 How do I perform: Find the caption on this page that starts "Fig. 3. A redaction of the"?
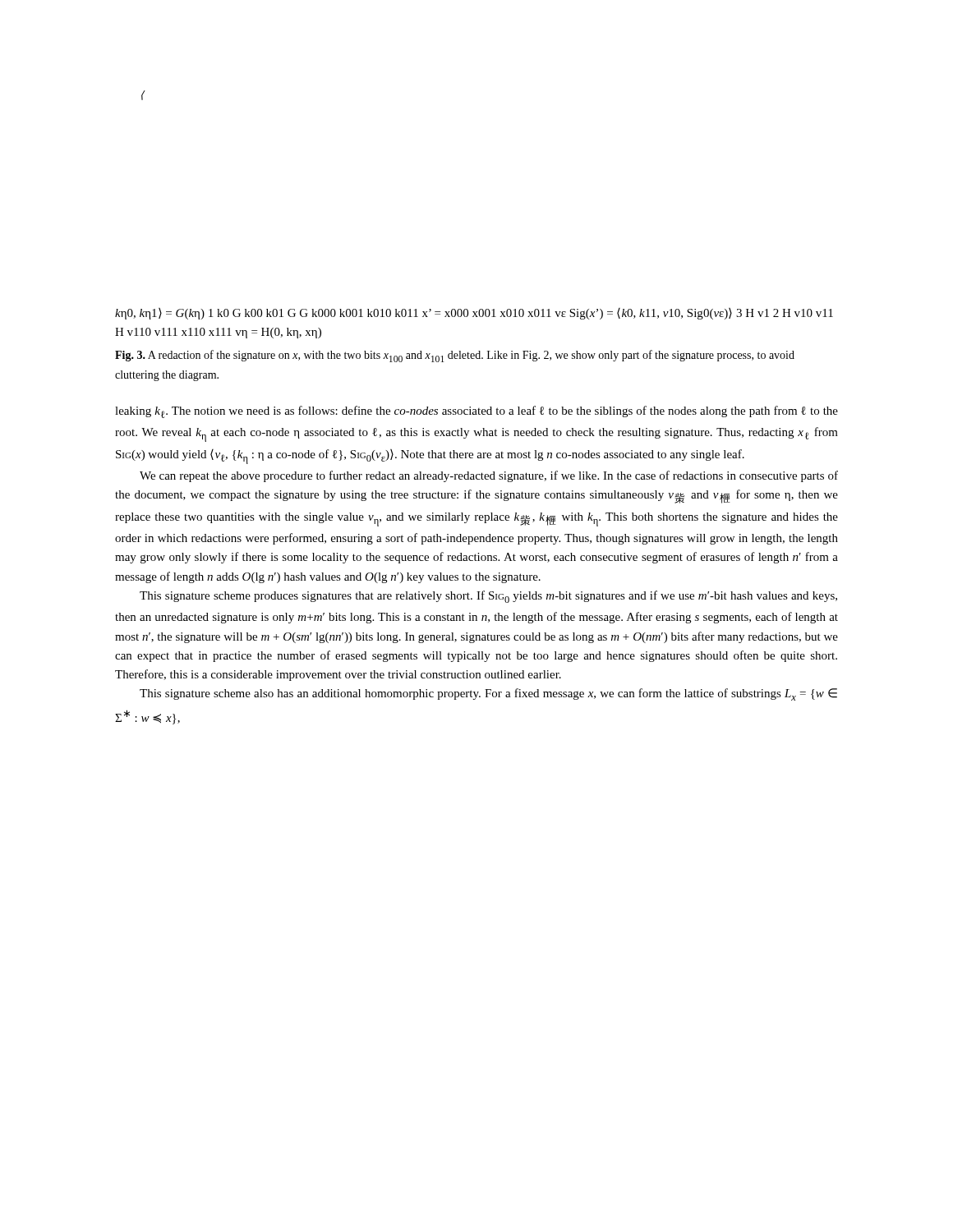point(455,365)
